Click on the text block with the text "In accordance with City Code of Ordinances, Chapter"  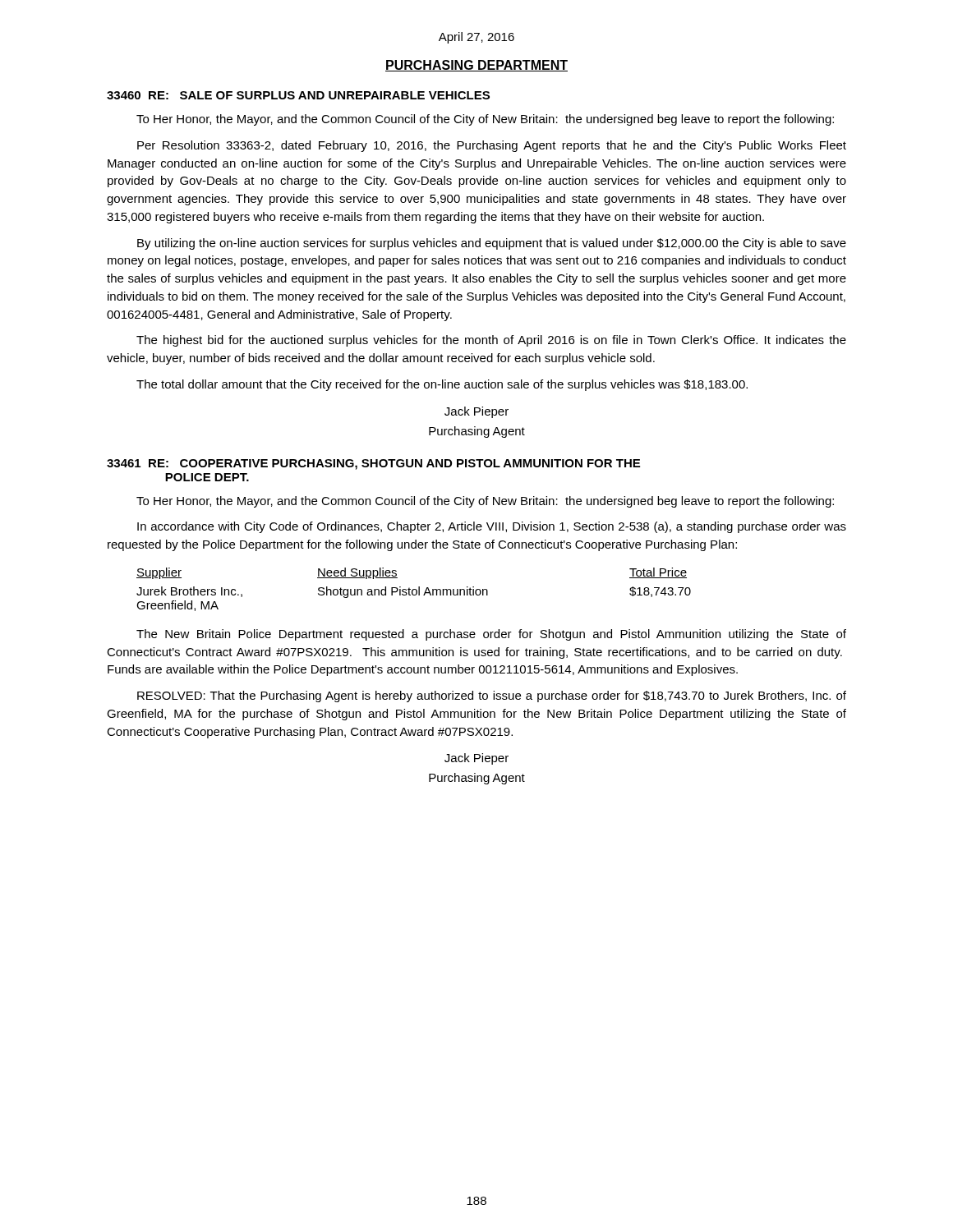(x=476, y=536)
